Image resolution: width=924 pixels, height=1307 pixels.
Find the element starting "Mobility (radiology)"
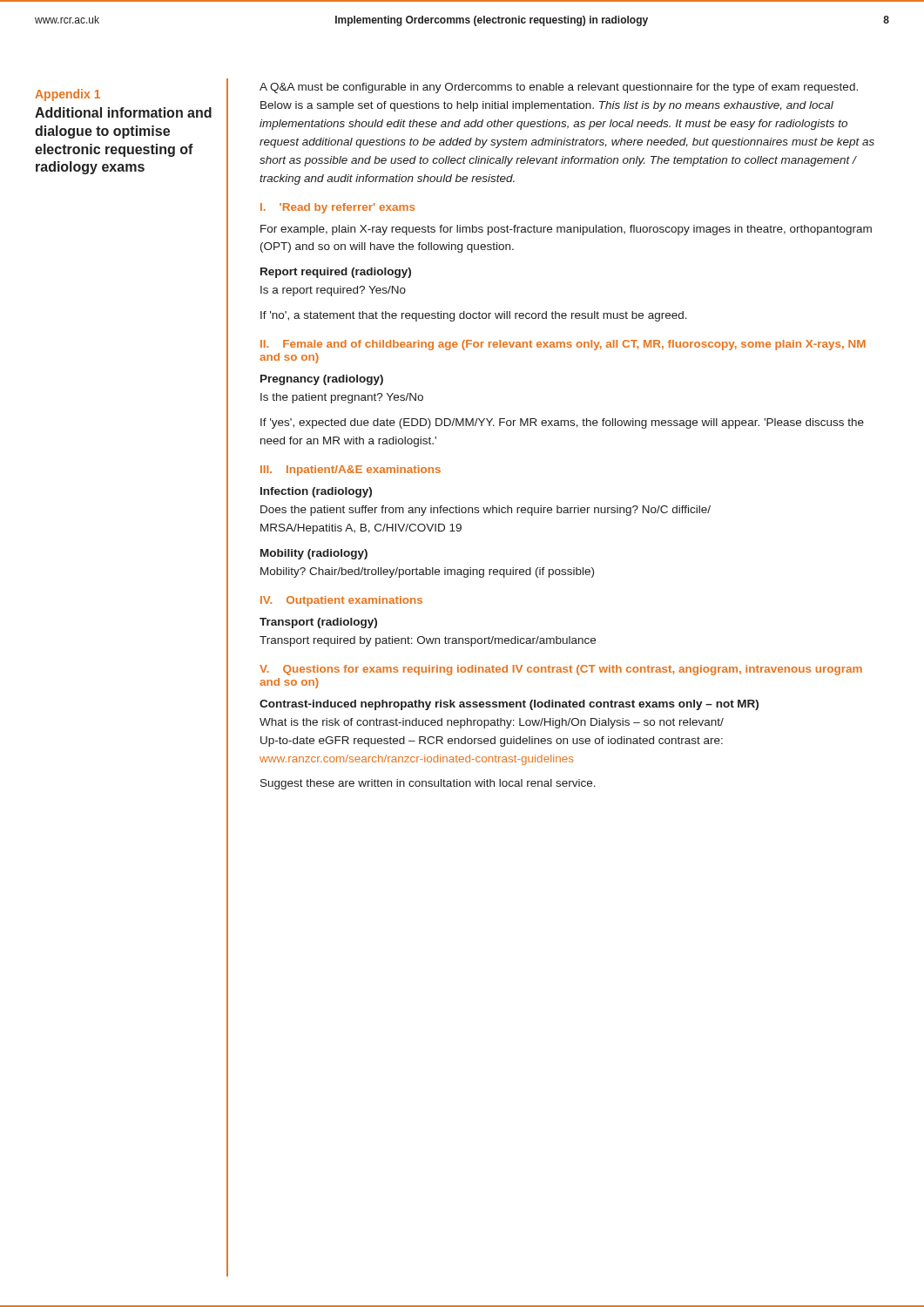click(x=314, y=553)
